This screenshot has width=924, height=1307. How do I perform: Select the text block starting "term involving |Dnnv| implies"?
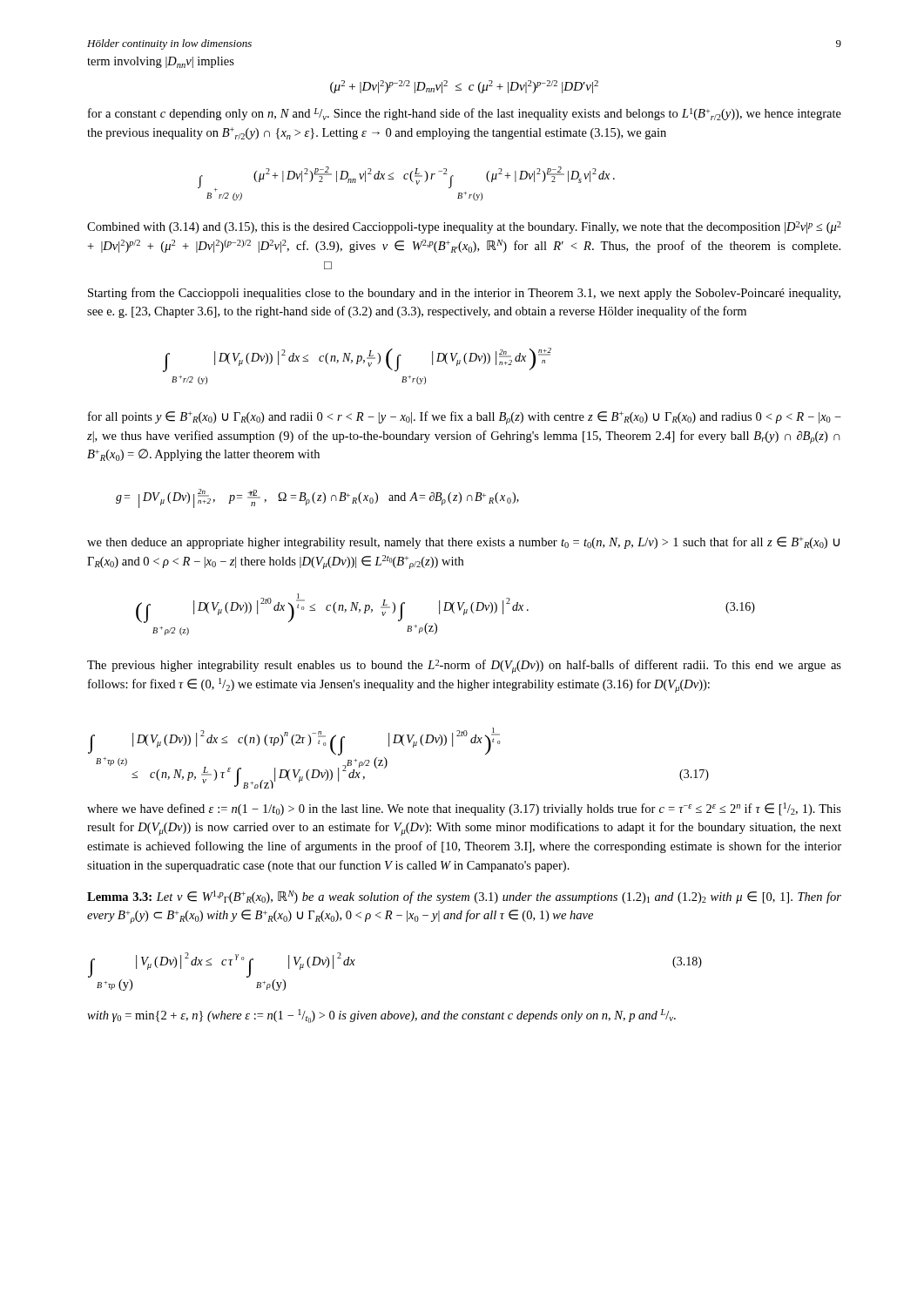pyautogui.click(x=161, y=62)
